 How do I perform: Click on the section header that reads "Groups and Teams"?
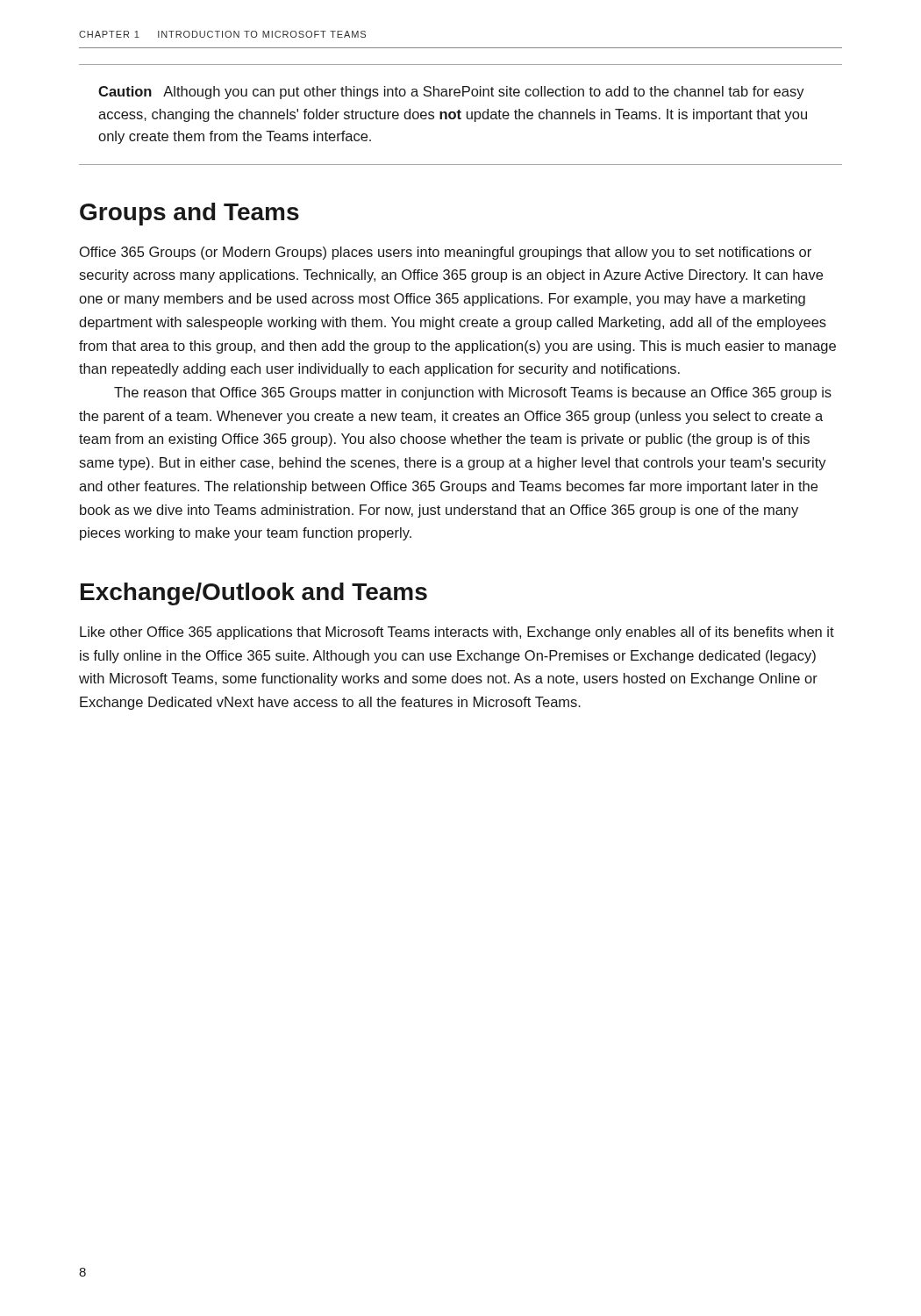pos(189,212)
